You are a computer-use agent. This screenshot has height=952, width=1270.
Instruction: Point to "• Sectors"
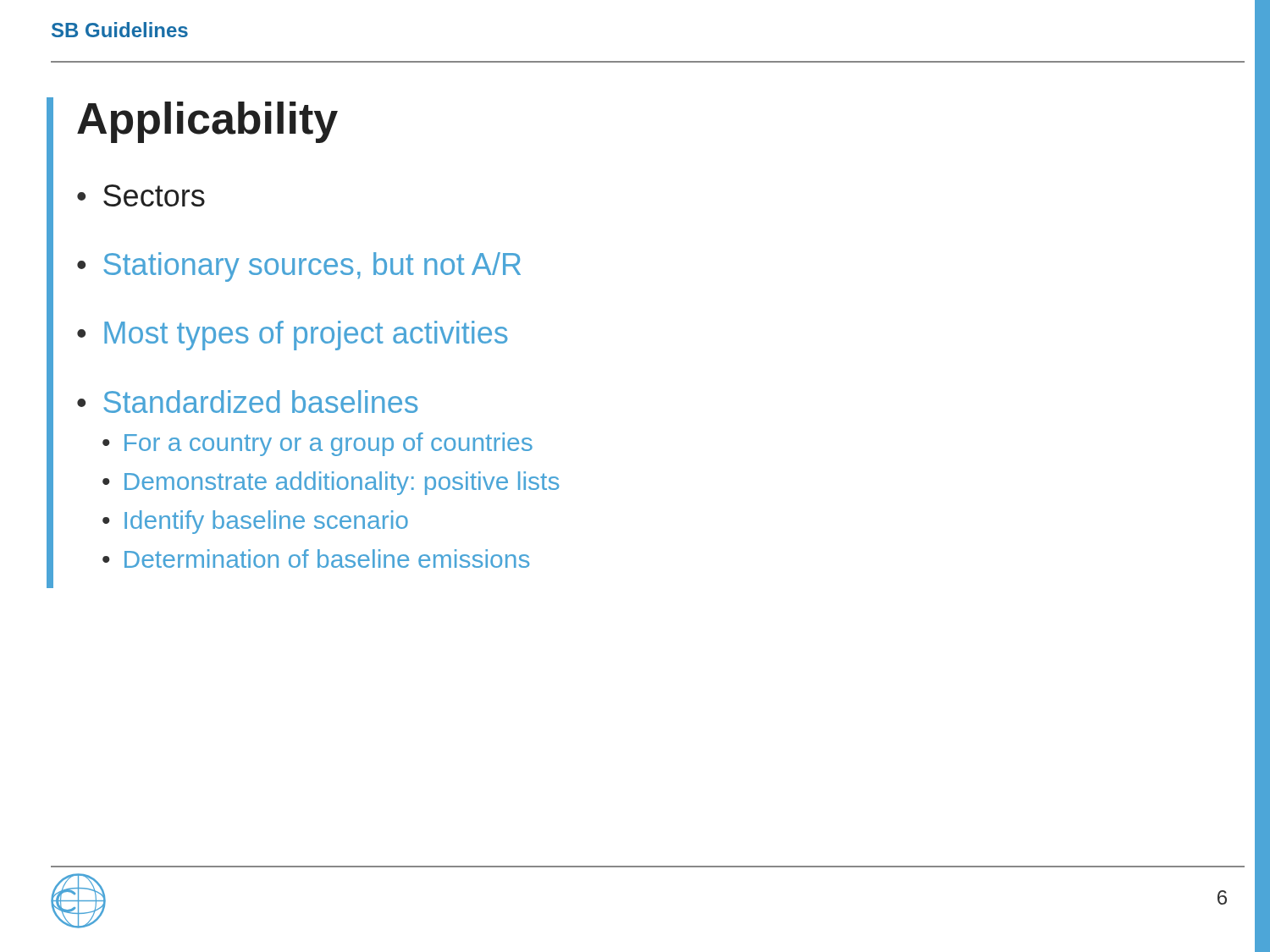point(141,196)
